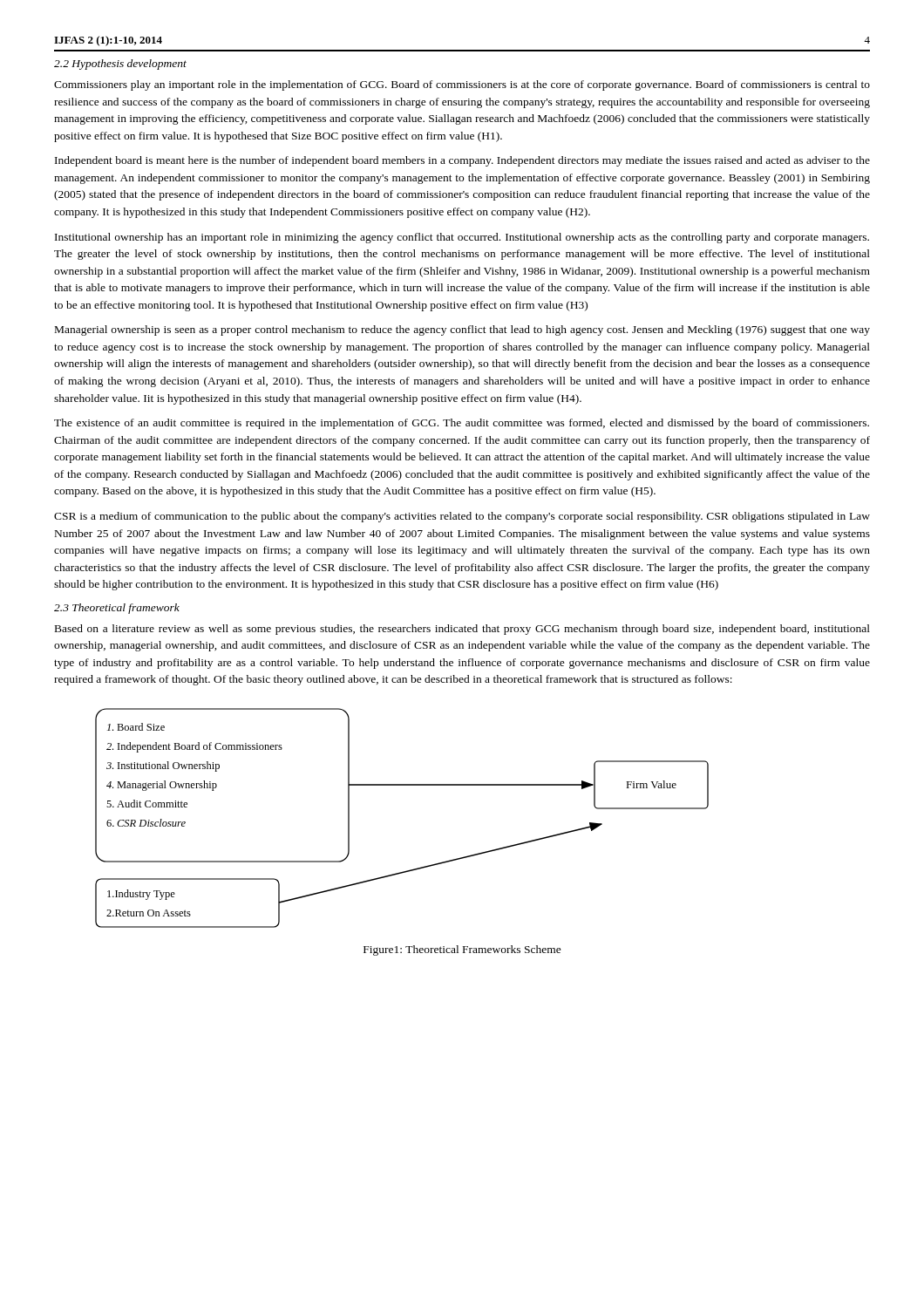Locate the block of text that opens with "Commissioners play an important role in"
Screen dimensions: 1308x924
(462, 110)
